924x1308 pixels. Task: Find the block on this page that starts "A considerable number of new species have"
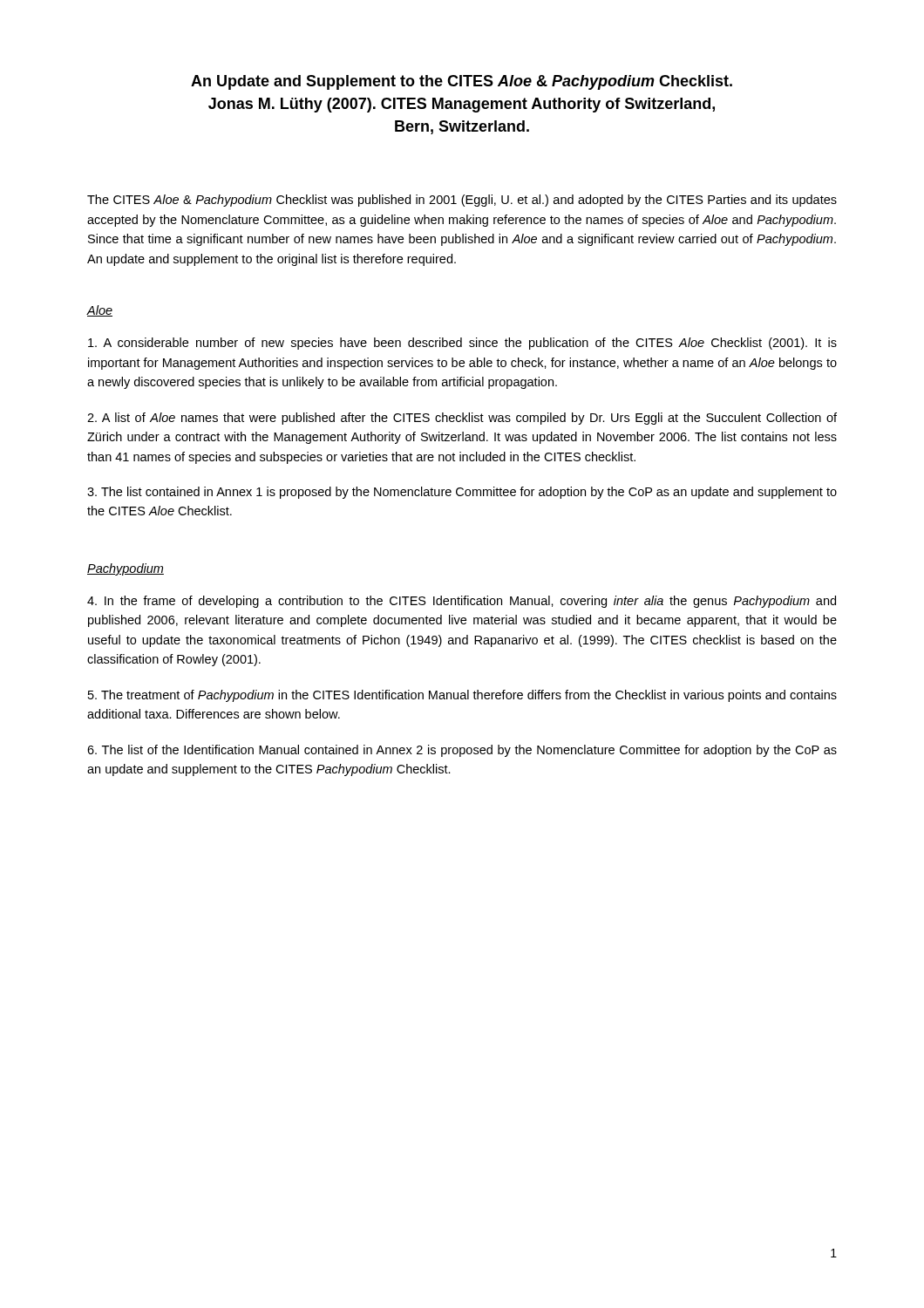(462, 362)
